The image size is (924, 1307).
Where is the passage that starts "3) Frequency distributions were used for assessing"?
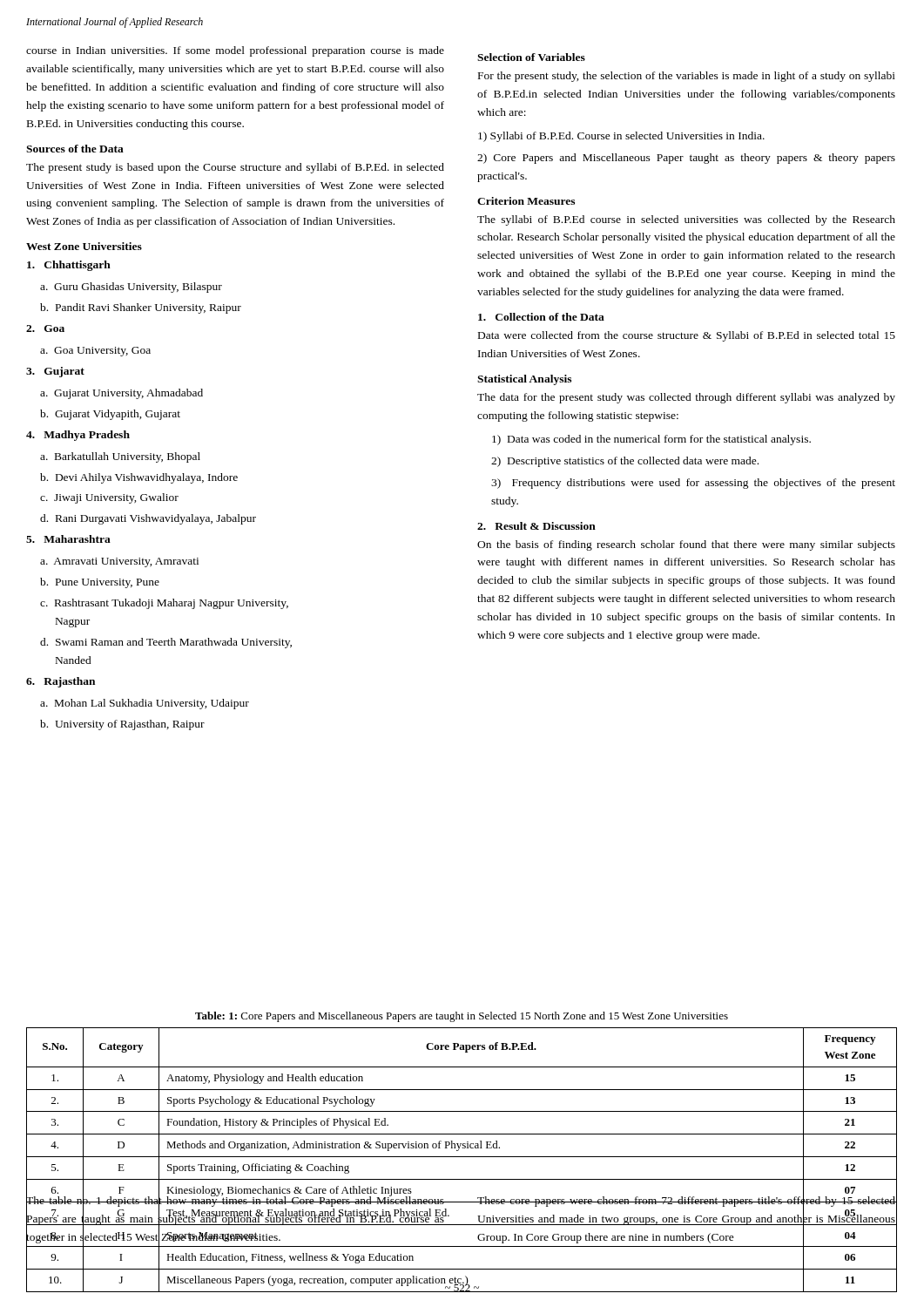(693, 491)
